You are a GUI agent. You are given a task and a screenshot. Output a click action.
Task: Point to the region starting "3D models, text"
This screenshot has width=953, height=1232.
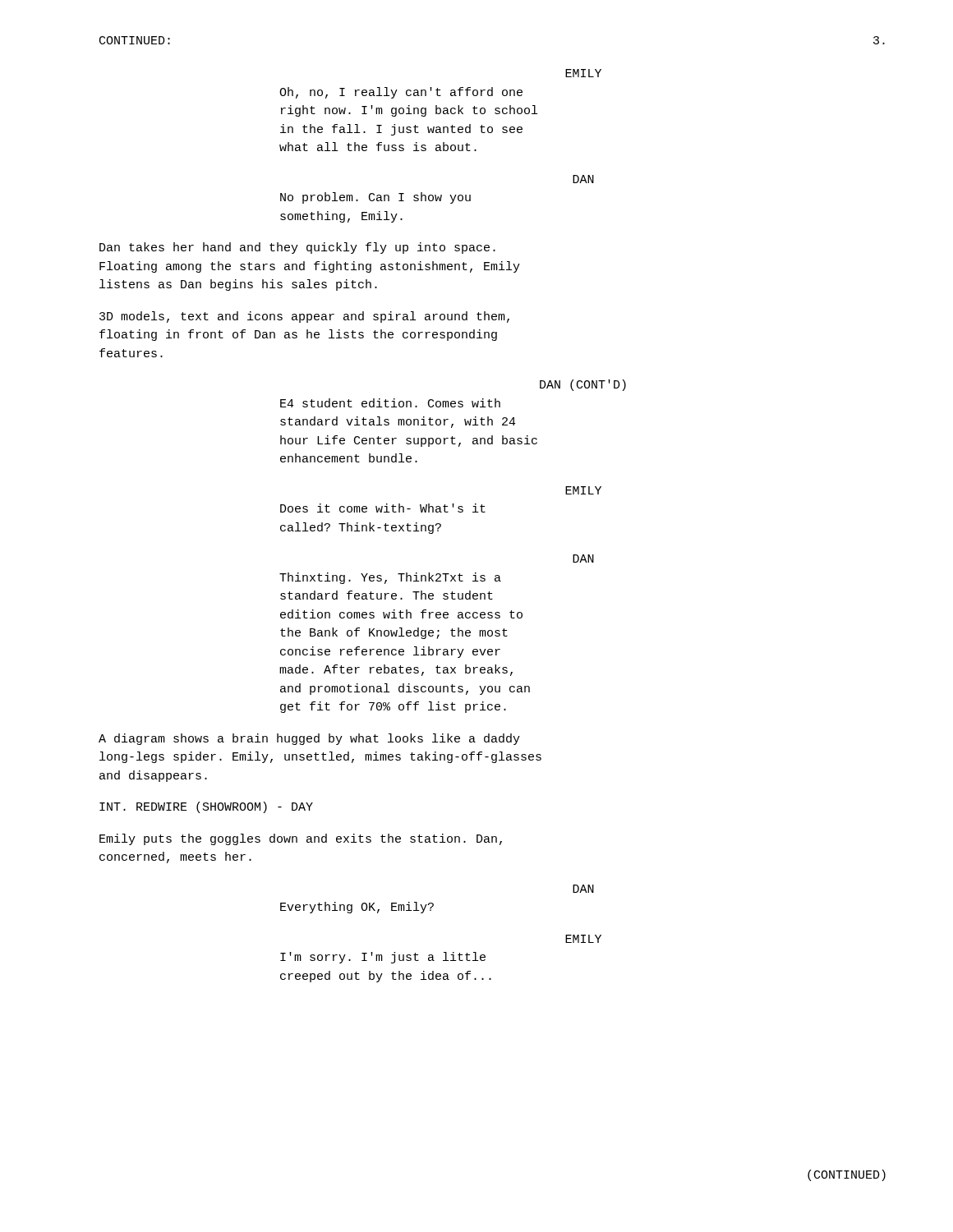[306, 336]
